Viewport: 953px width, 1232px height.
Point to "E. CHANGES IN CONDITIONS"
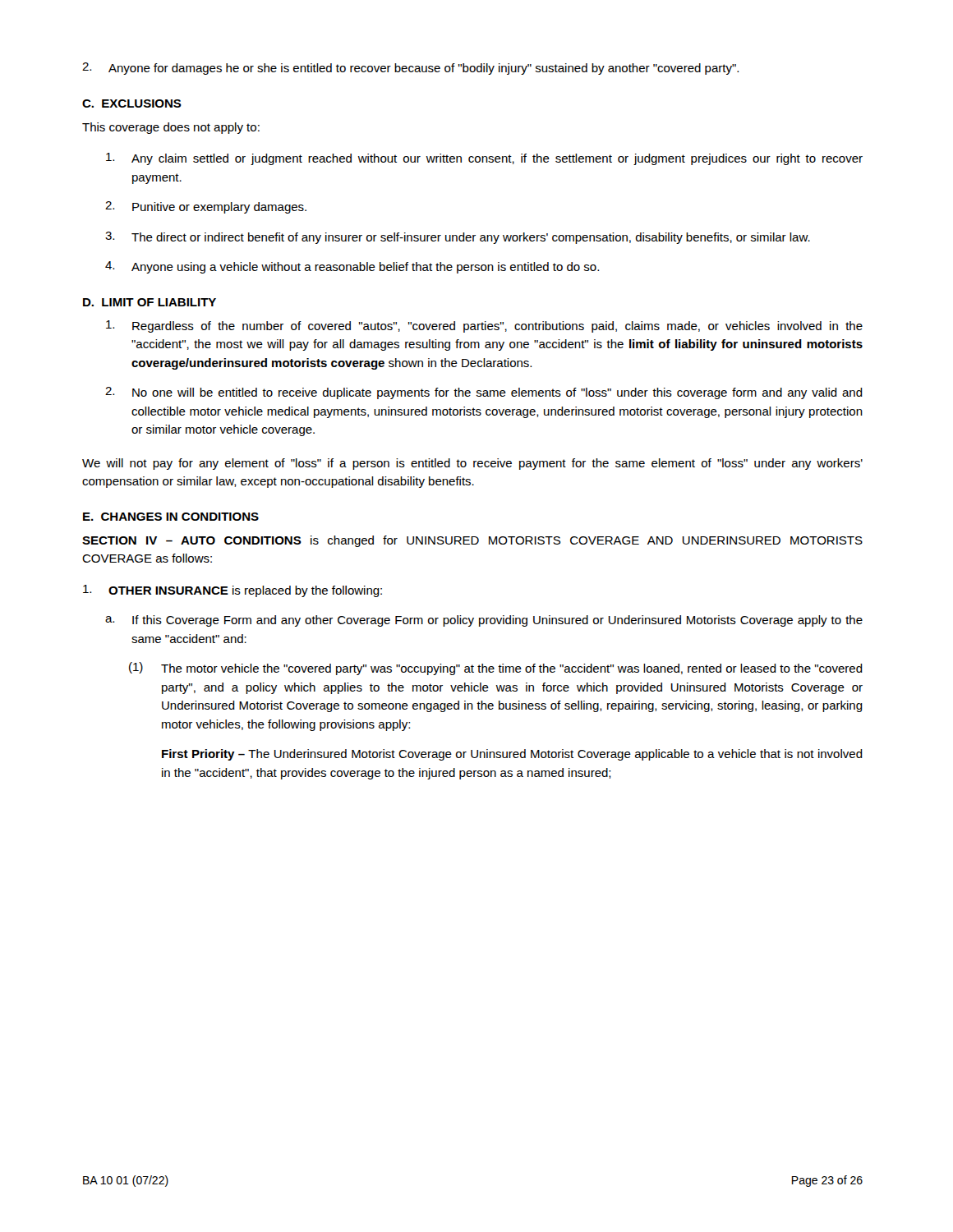coord(170,516)
